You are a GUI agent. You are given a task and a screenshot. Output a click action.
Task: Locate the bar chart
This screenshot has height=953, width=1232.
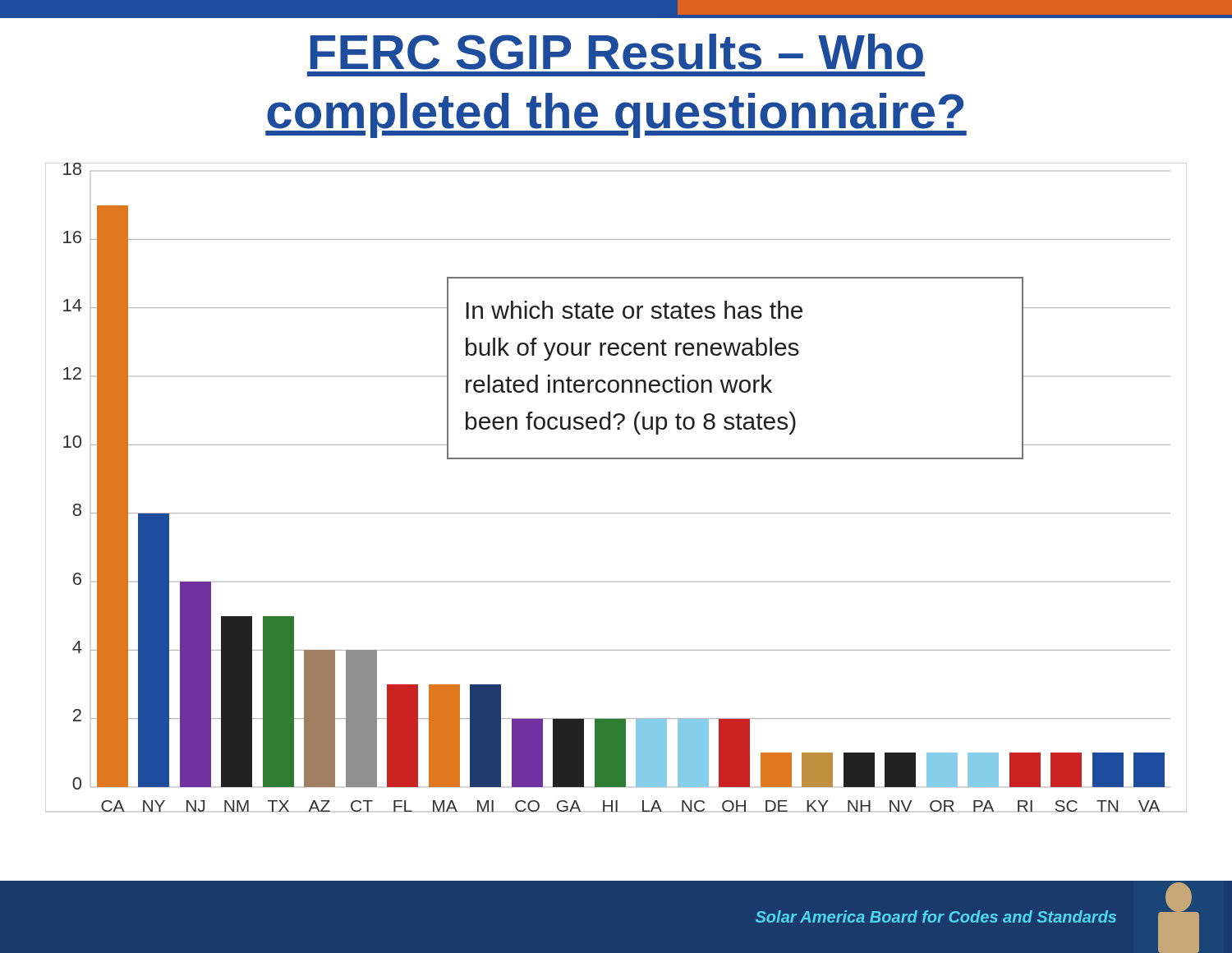616,511
